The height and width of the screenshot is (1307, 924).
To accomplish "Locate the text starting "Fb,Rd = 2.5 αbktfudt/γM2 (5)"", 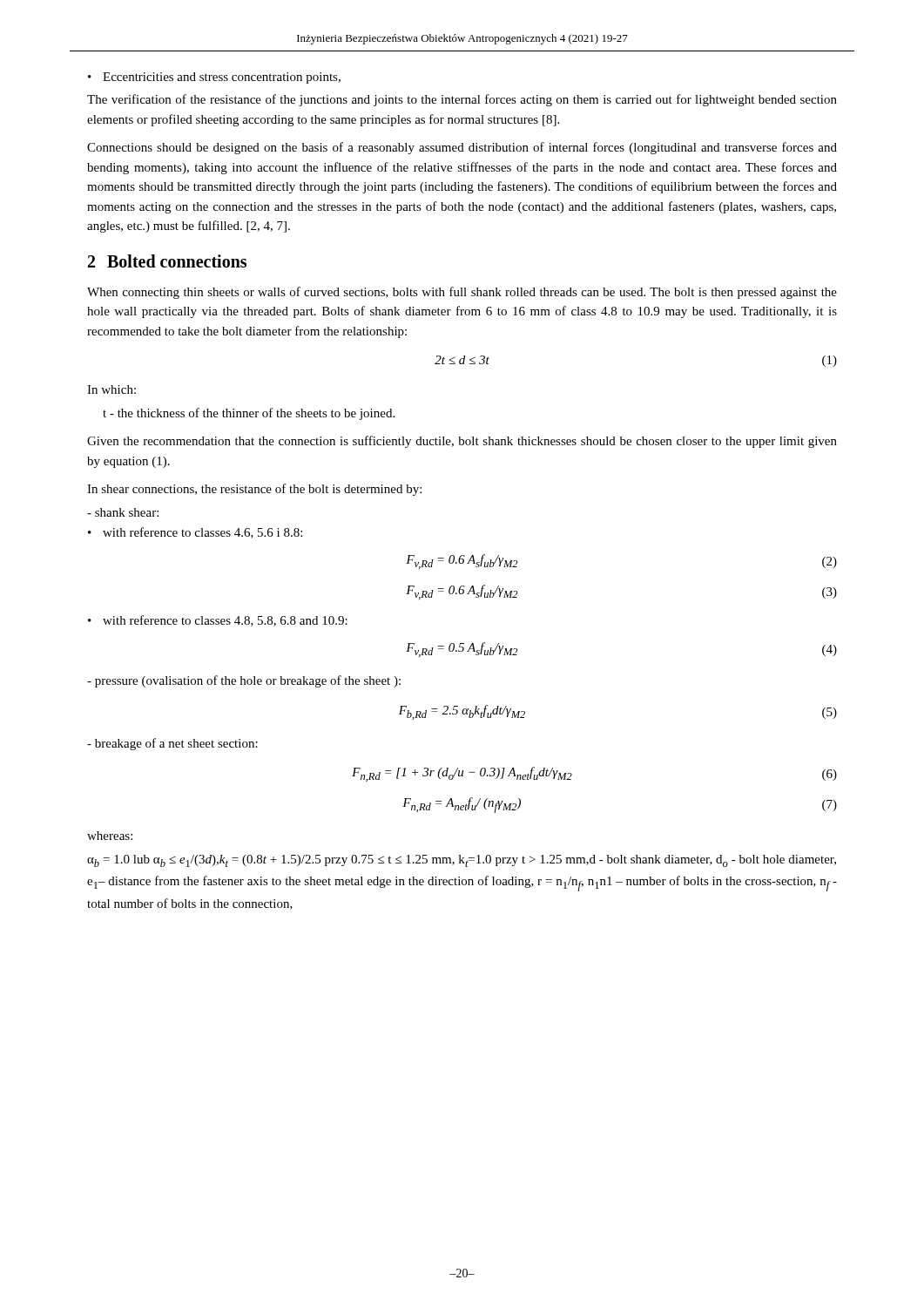I will [x=457, y=712].
